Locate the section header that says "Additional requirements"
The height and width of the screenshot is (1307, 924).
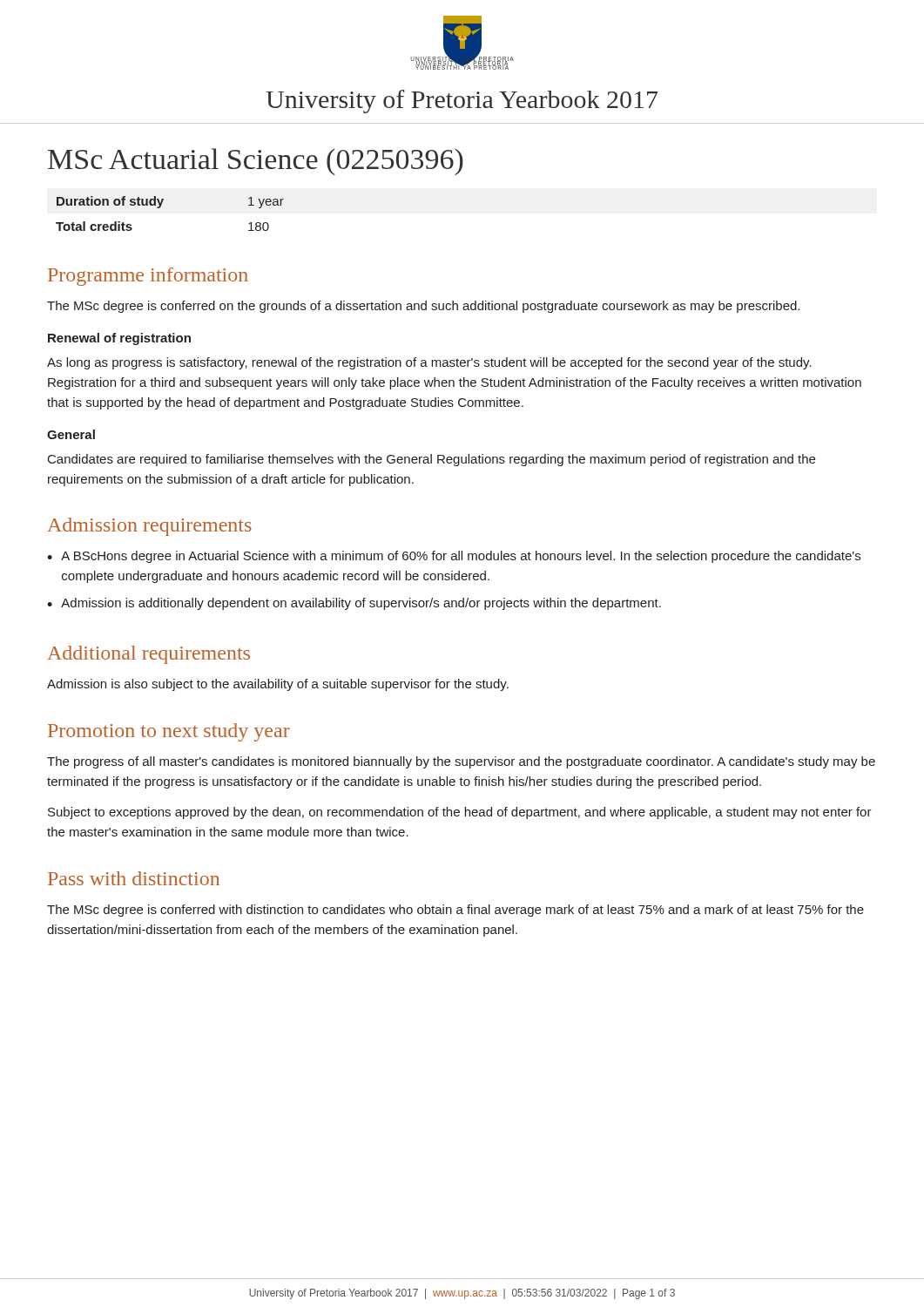tap(149, 653)
